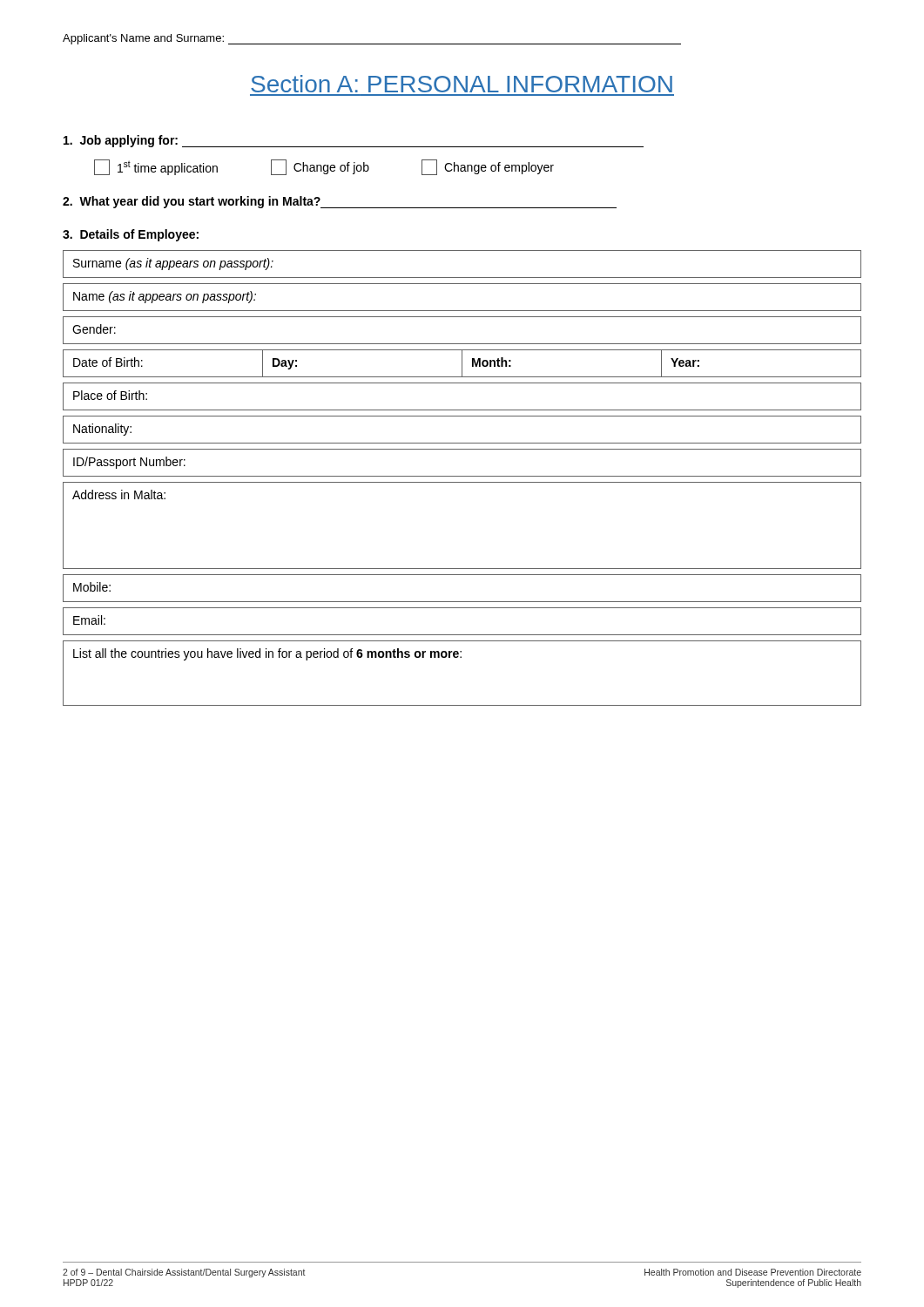This screenshot has height=1307, width=924.
Task: Locate the table with the text "List all the countries you"
Action: (462, 673)
